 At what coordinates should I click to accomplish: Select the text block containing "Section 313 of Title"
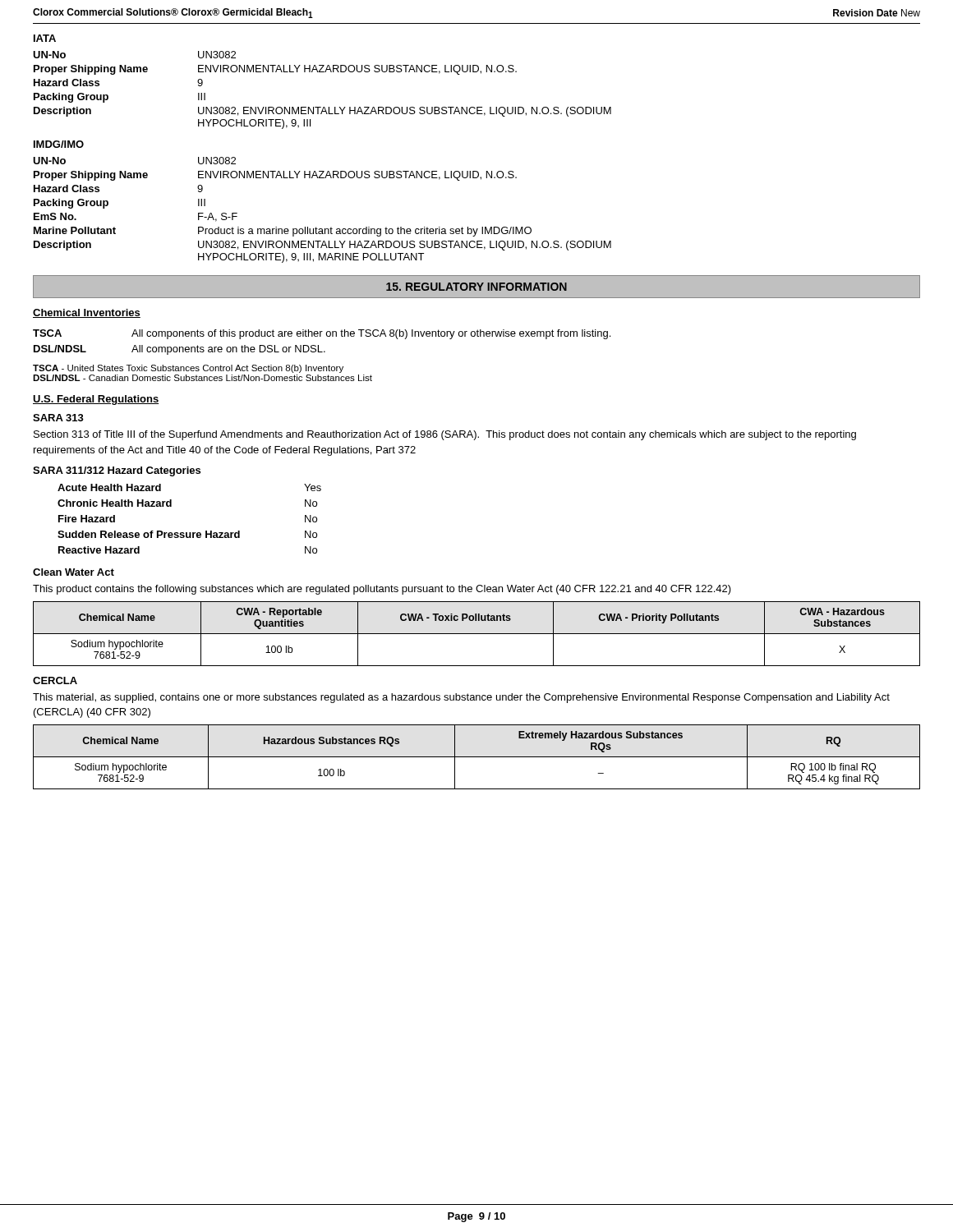point(445,442)
